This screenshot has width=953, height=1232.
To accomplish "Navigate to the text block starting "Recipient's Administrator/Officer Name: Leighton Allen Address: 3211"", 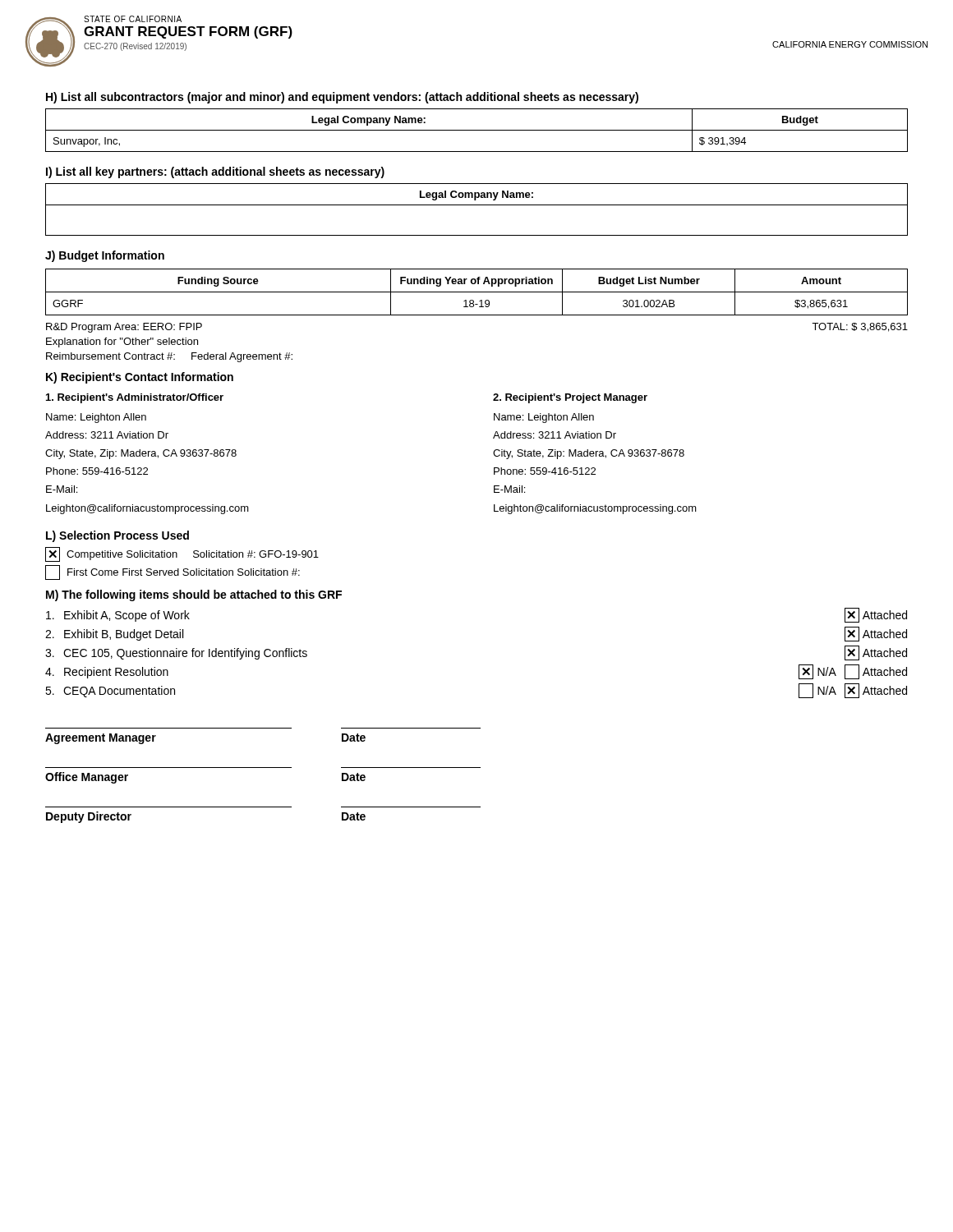I will [x=135, y=398].
